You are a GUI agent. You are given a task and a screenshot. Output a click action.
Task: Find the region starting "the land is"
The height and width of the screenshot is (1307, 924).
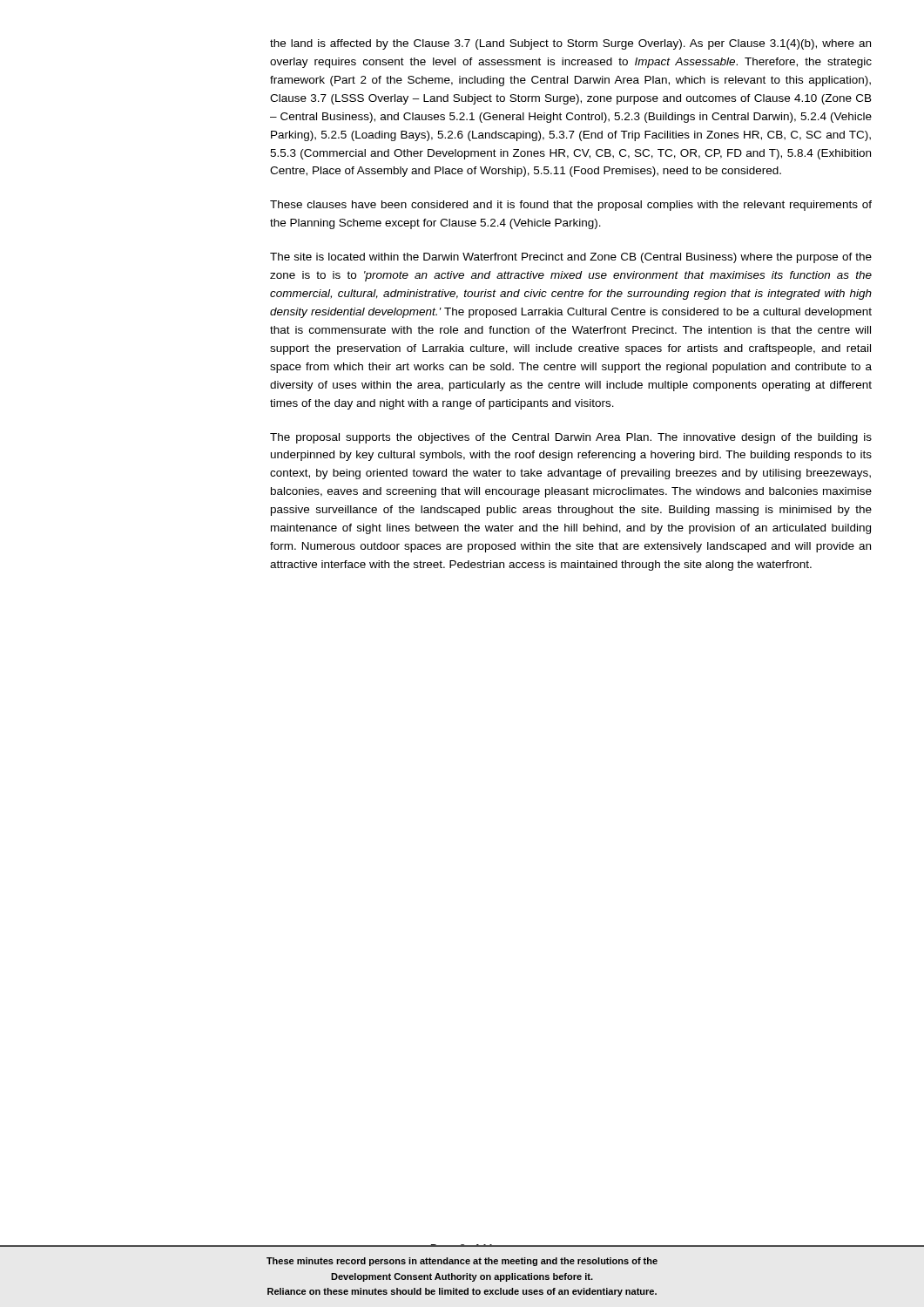point(571,107)
